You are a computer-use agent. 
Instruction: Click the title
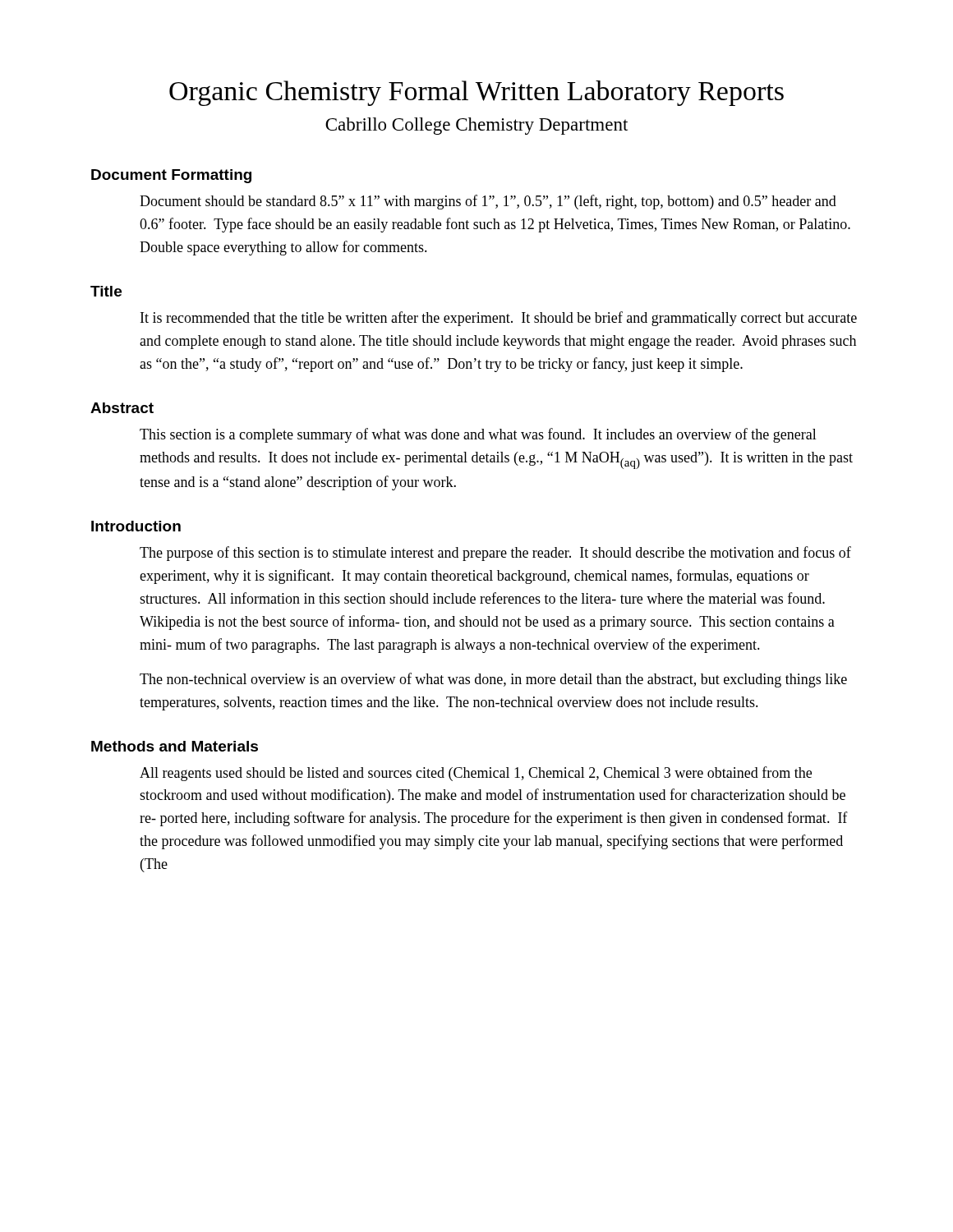point(476,105)
